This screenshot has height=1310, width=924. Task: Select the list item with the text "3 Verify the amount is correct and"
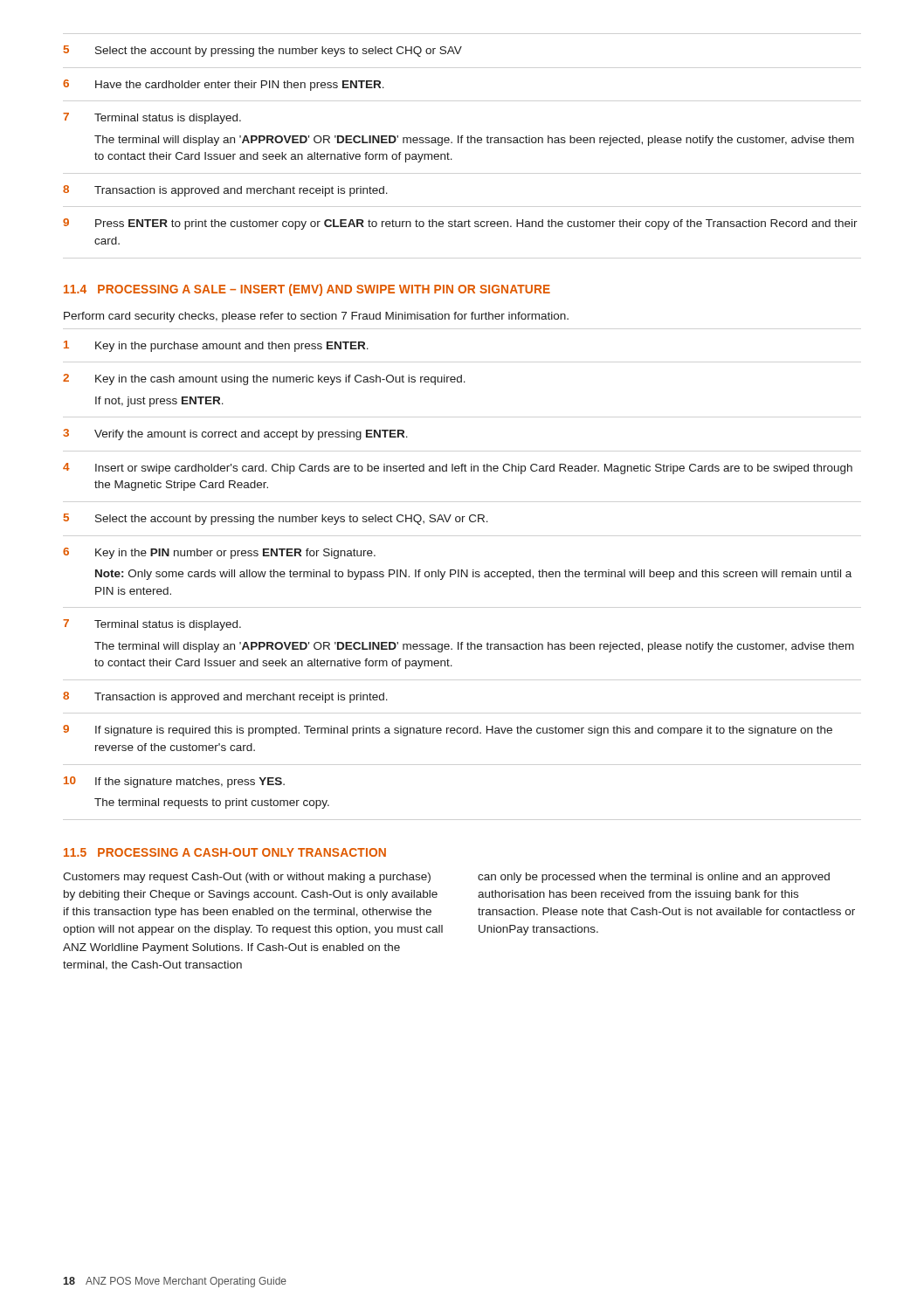click(235, 434)
